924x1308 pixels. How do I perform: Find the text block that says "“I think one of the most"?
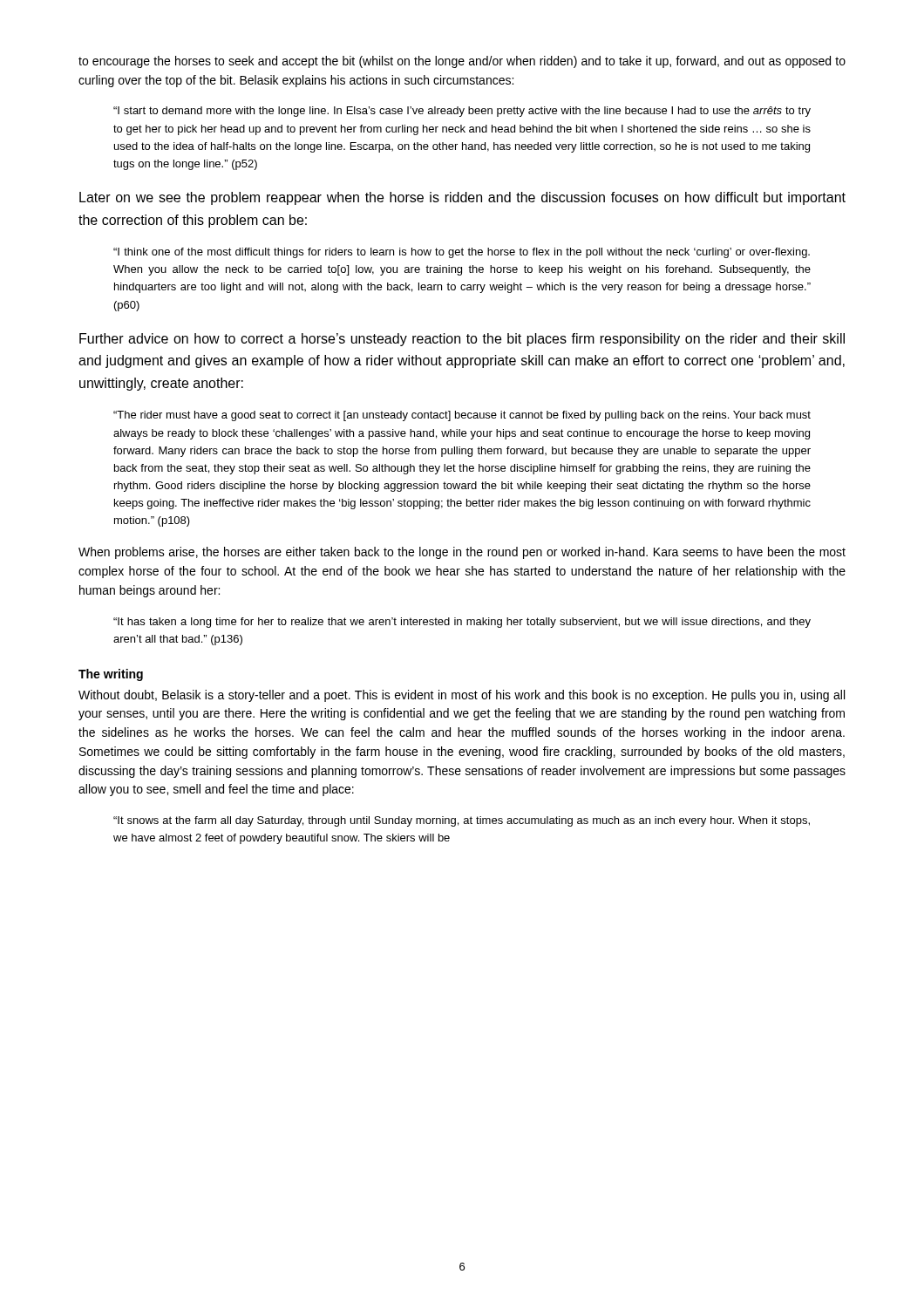462,278
